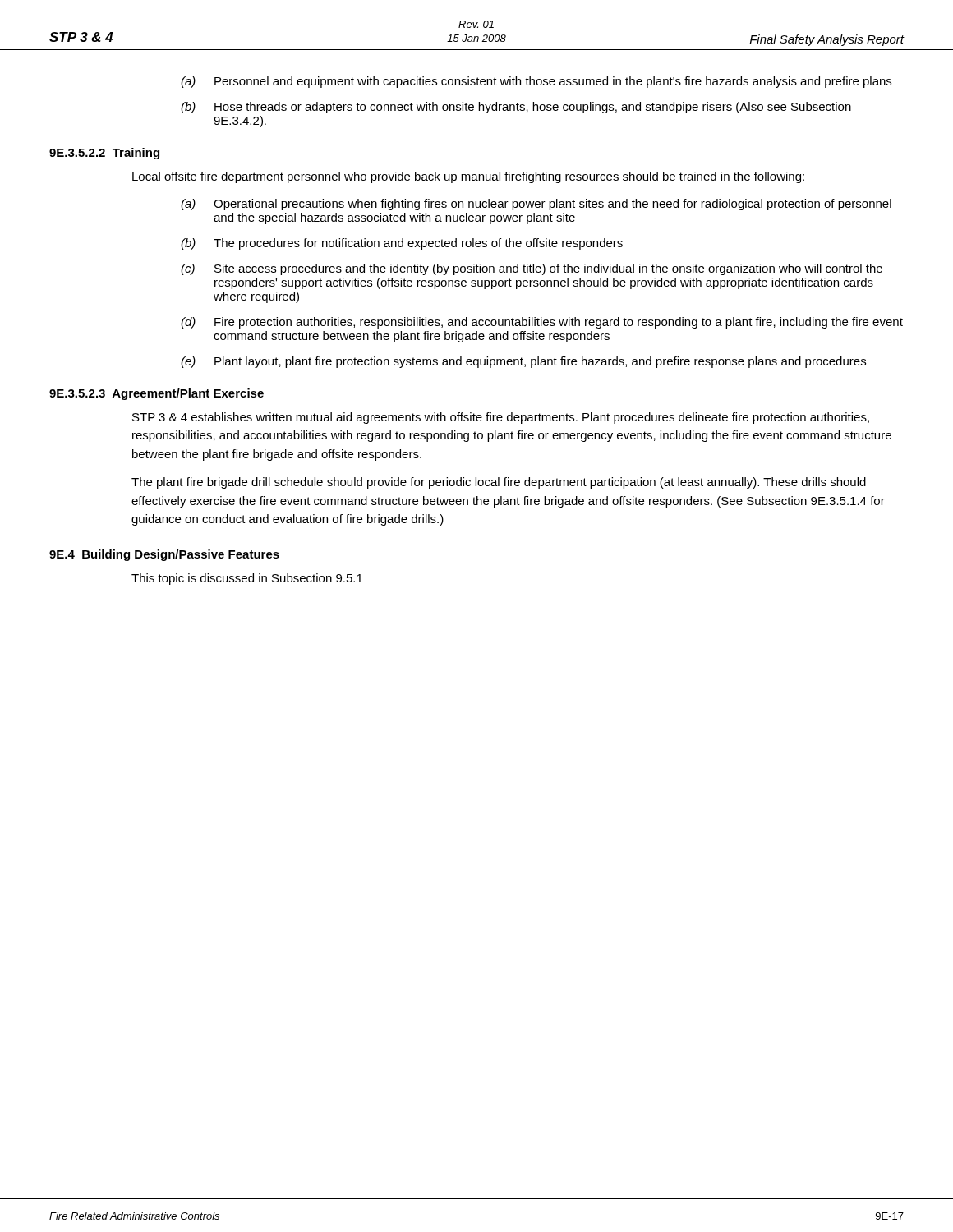Click the passage that begins "(e) Plant layout, plant fire protection systems and"
Image resolution: width=953 pixels, height=1232 pixels.
(542, 361)
